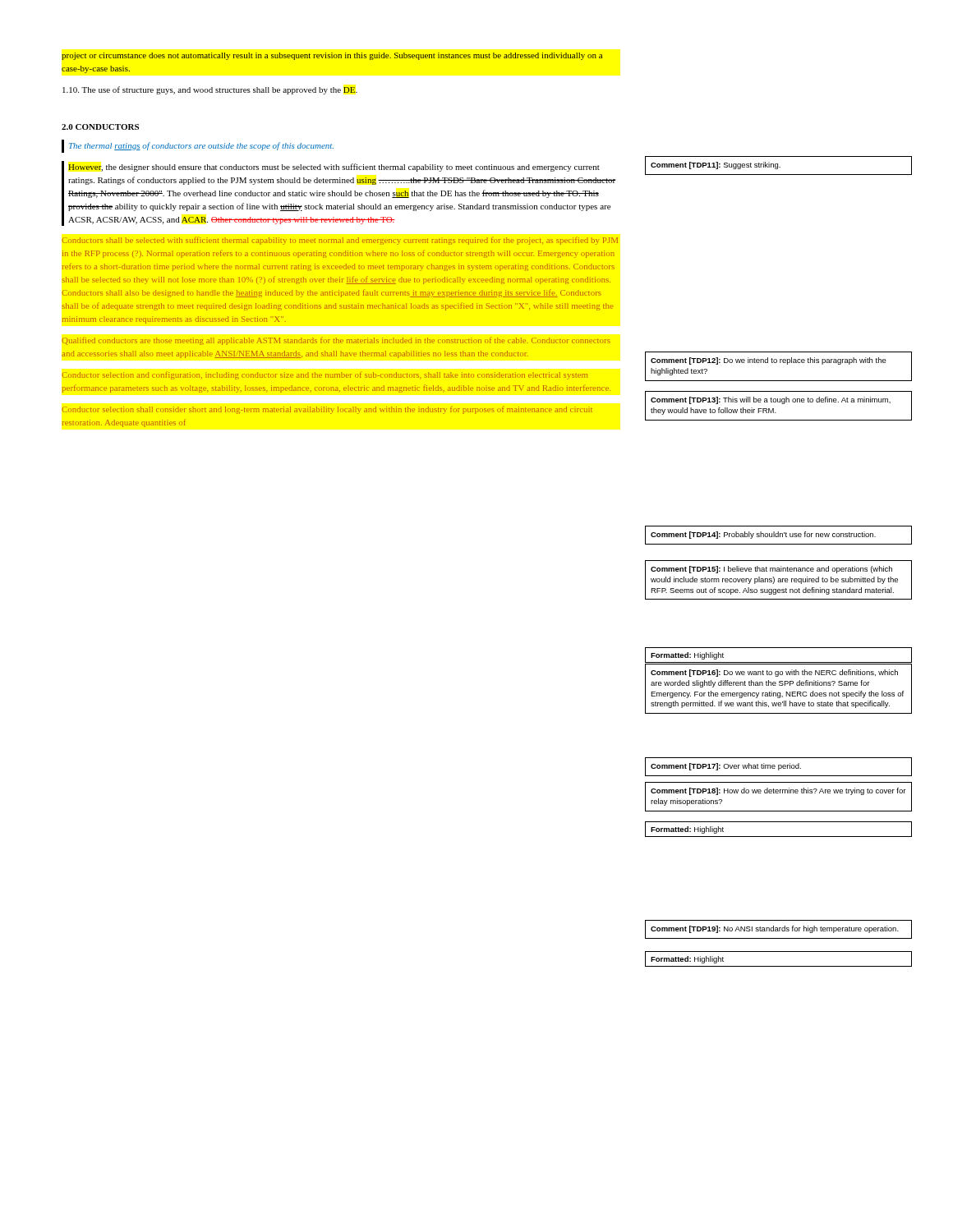Click on the element starting "10. The use of structure guys,"
953x1232 pixels.
pyautogui.click(x=210, y=89)
